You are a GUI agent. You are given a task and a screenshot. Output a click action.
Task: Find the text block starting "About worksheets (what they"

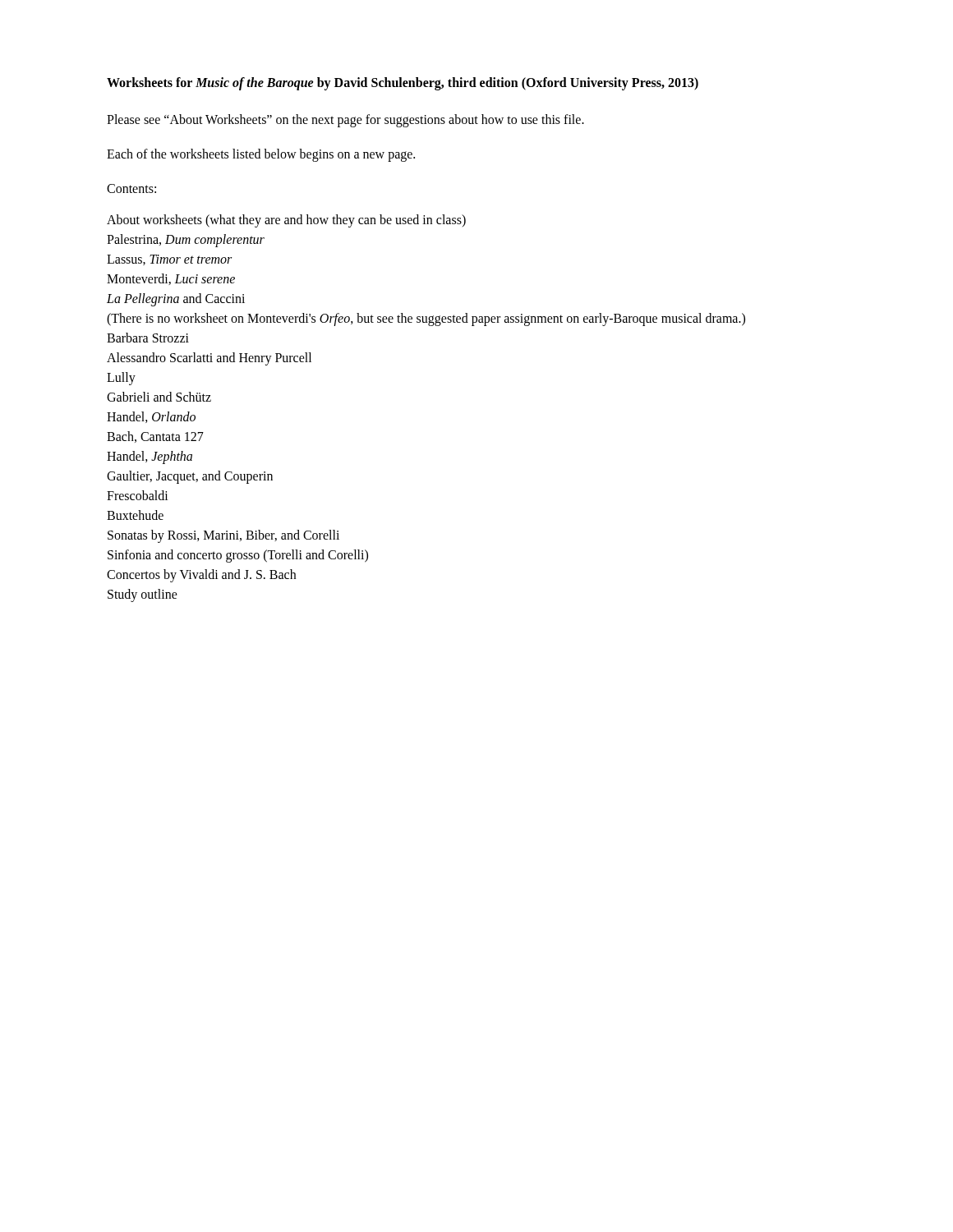[x=286, y=220]
